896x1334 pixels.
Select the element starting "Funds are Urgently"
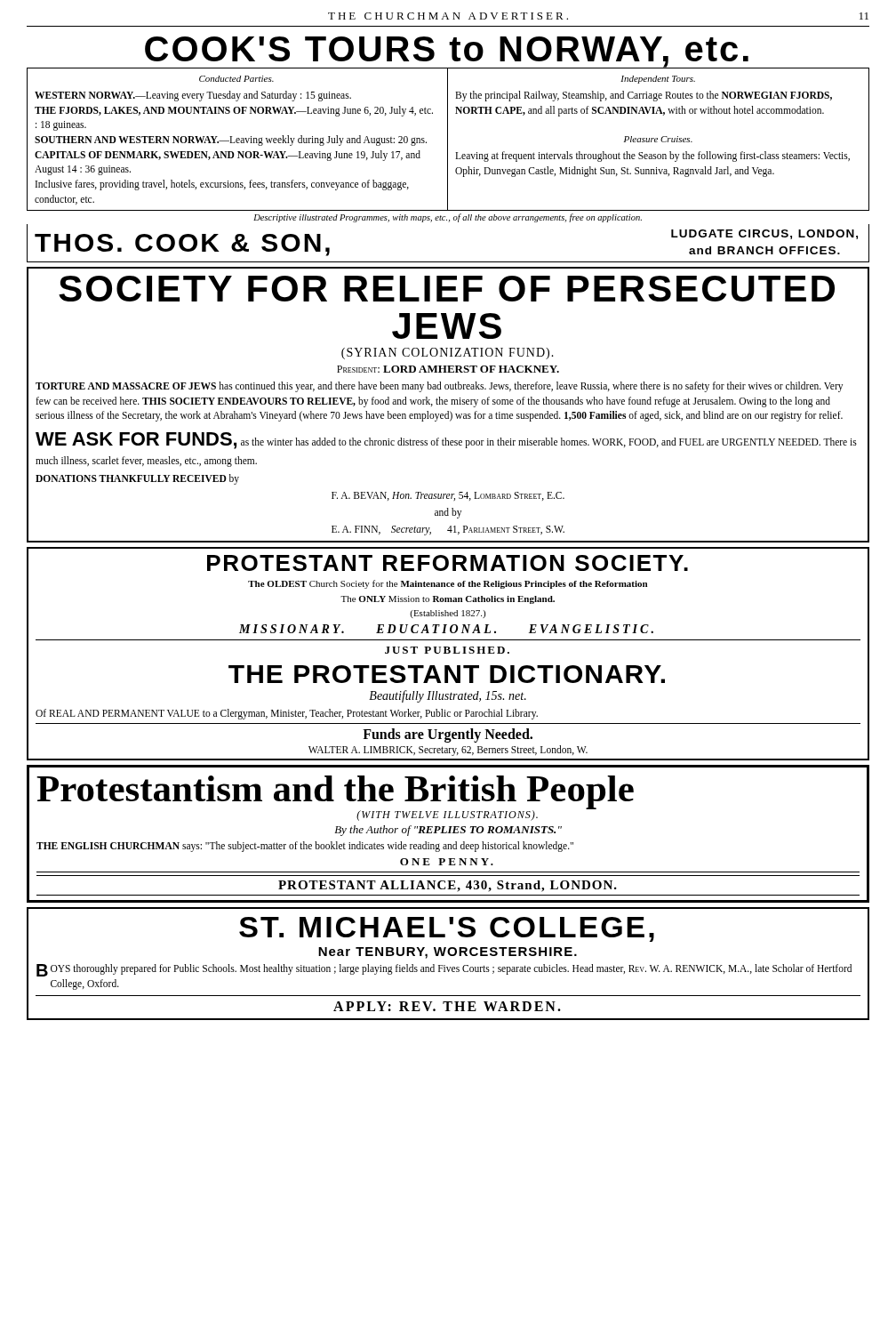point(448,734)
